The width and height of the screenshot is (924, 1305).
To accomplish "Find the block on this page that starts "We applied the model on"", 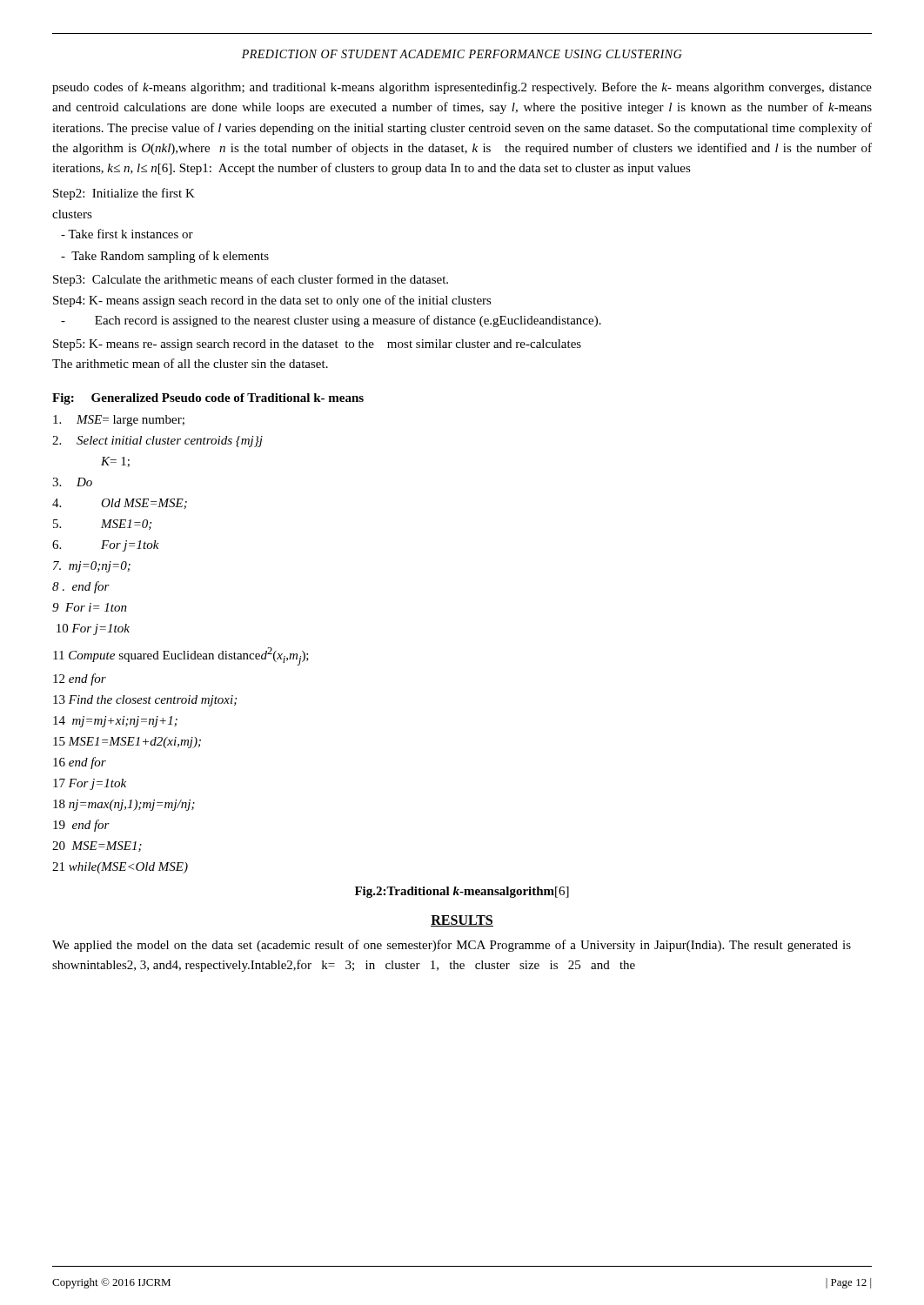I will 462,954.
